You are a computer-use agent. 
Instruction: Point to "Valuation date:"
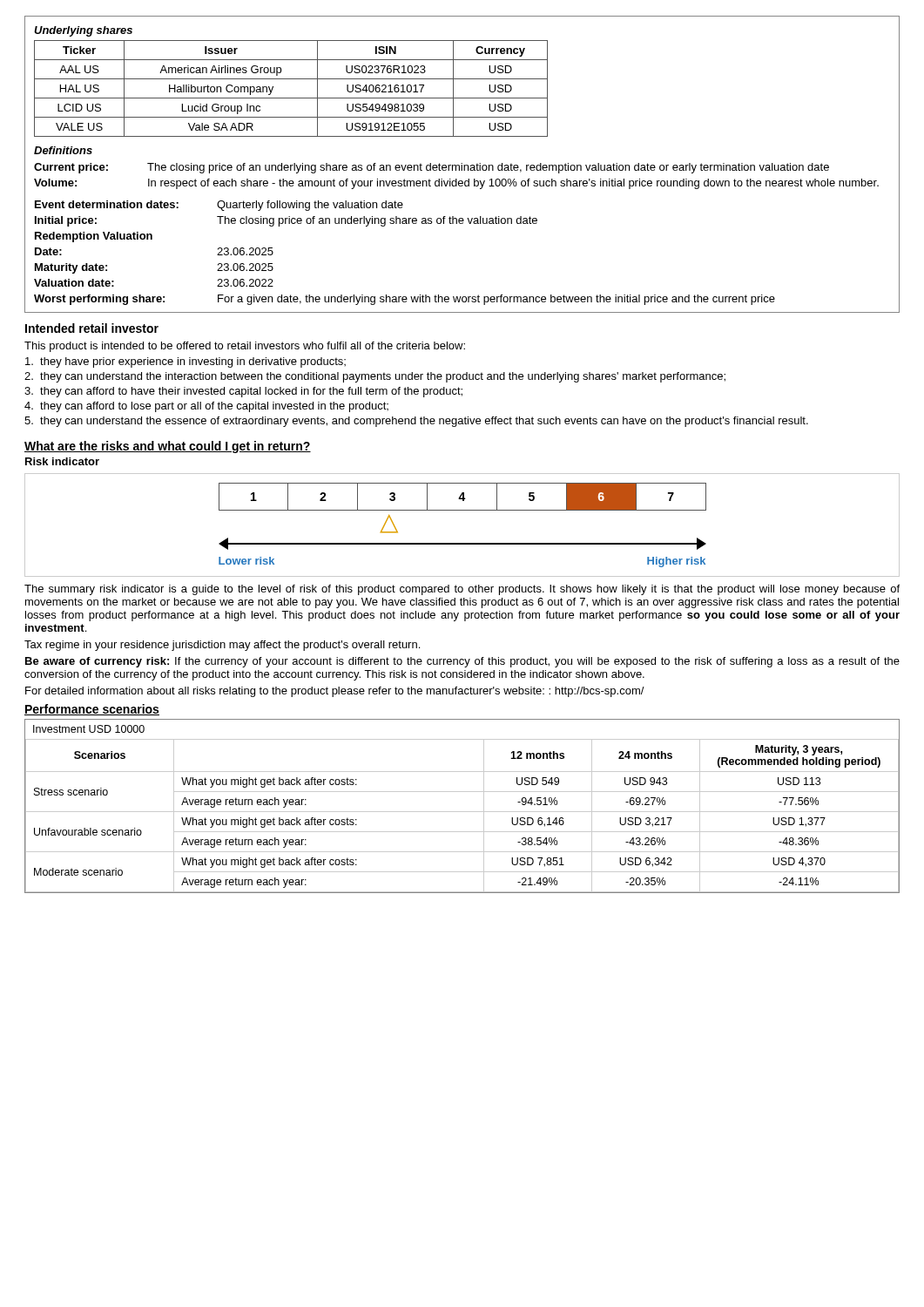[74, 283]
